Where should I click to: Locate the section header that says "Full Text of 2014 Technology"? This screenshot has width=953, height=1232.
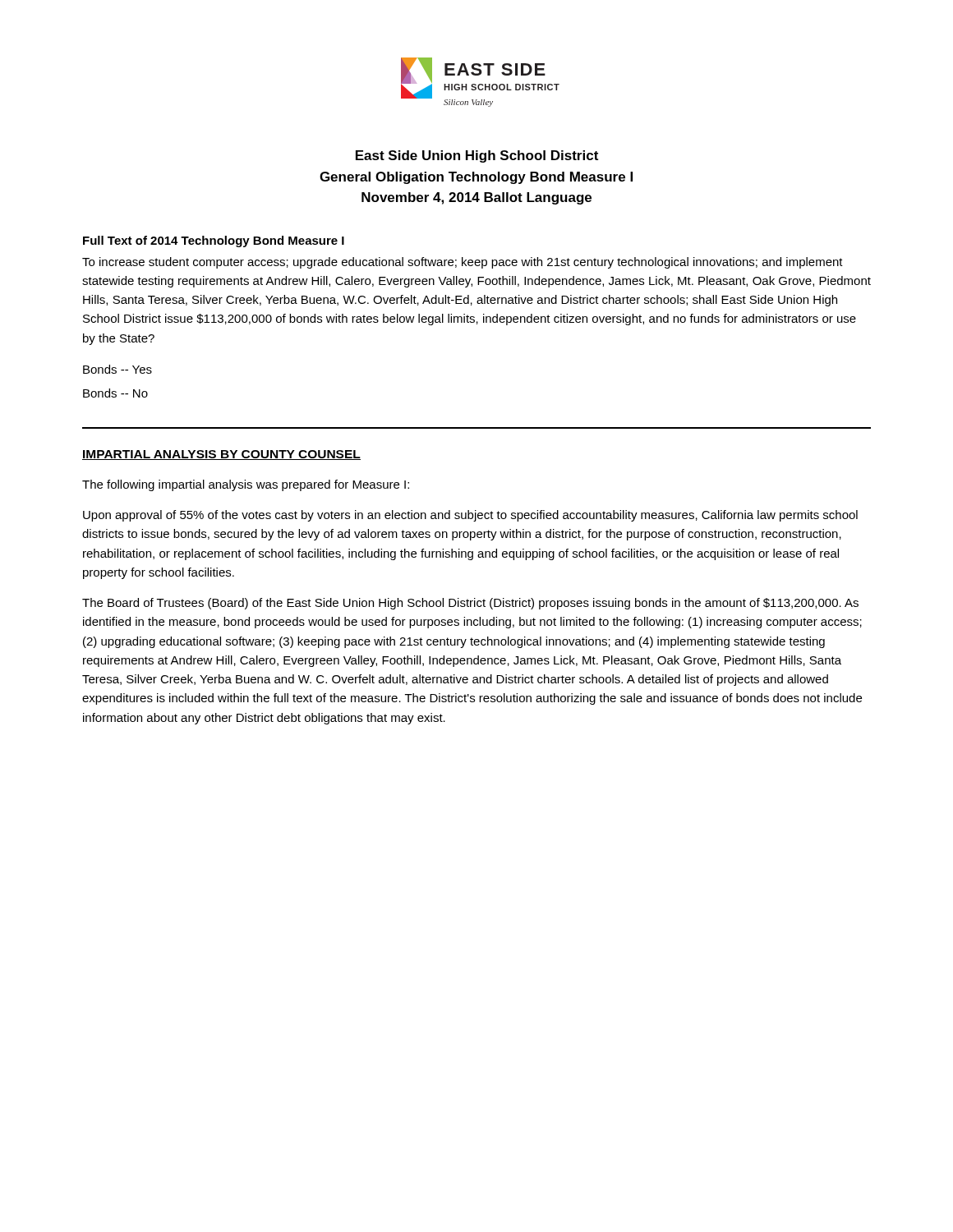tap(214, 241)
